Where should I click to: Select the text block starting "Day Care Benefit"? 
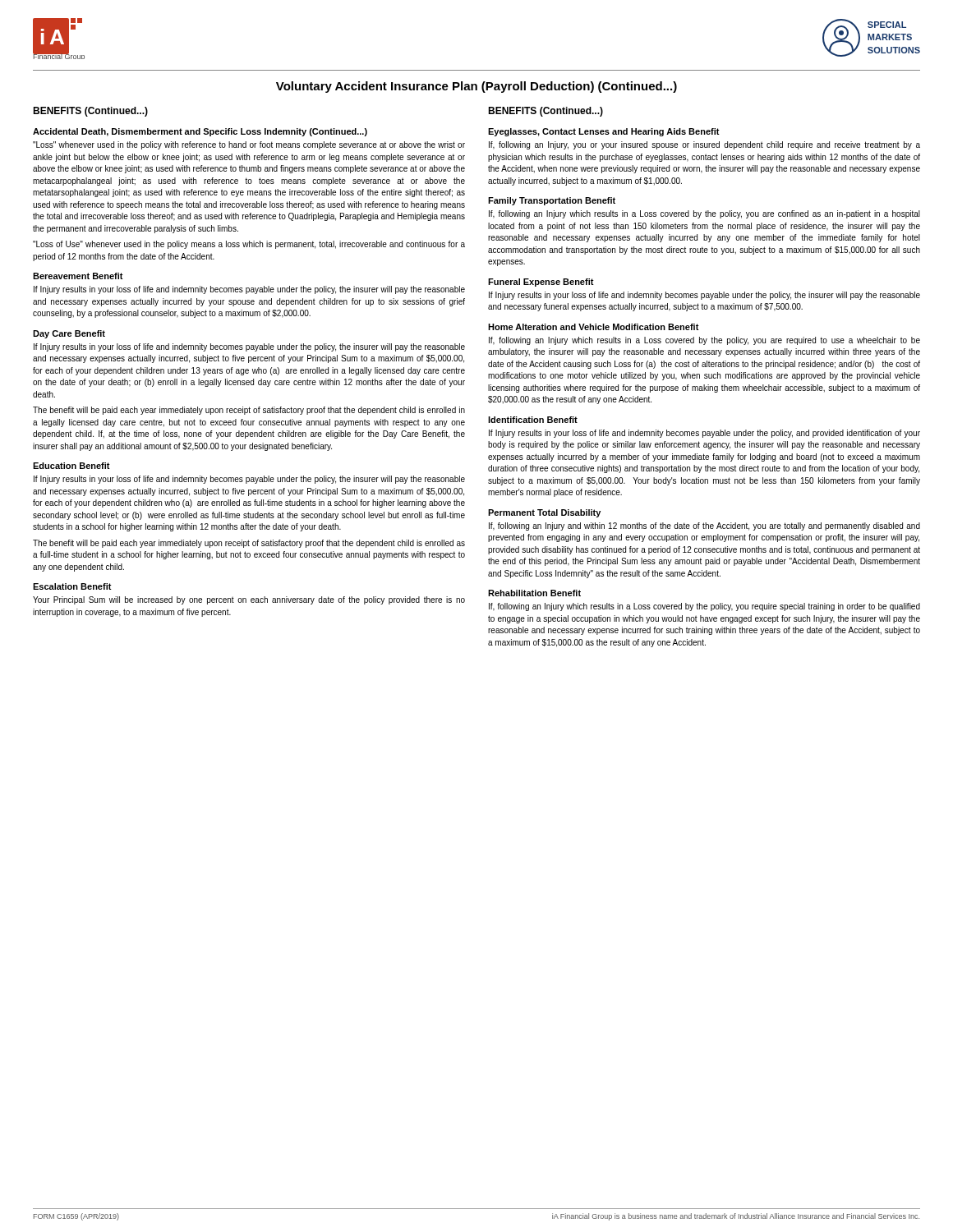pyautogui.click(x=69, y=333)
